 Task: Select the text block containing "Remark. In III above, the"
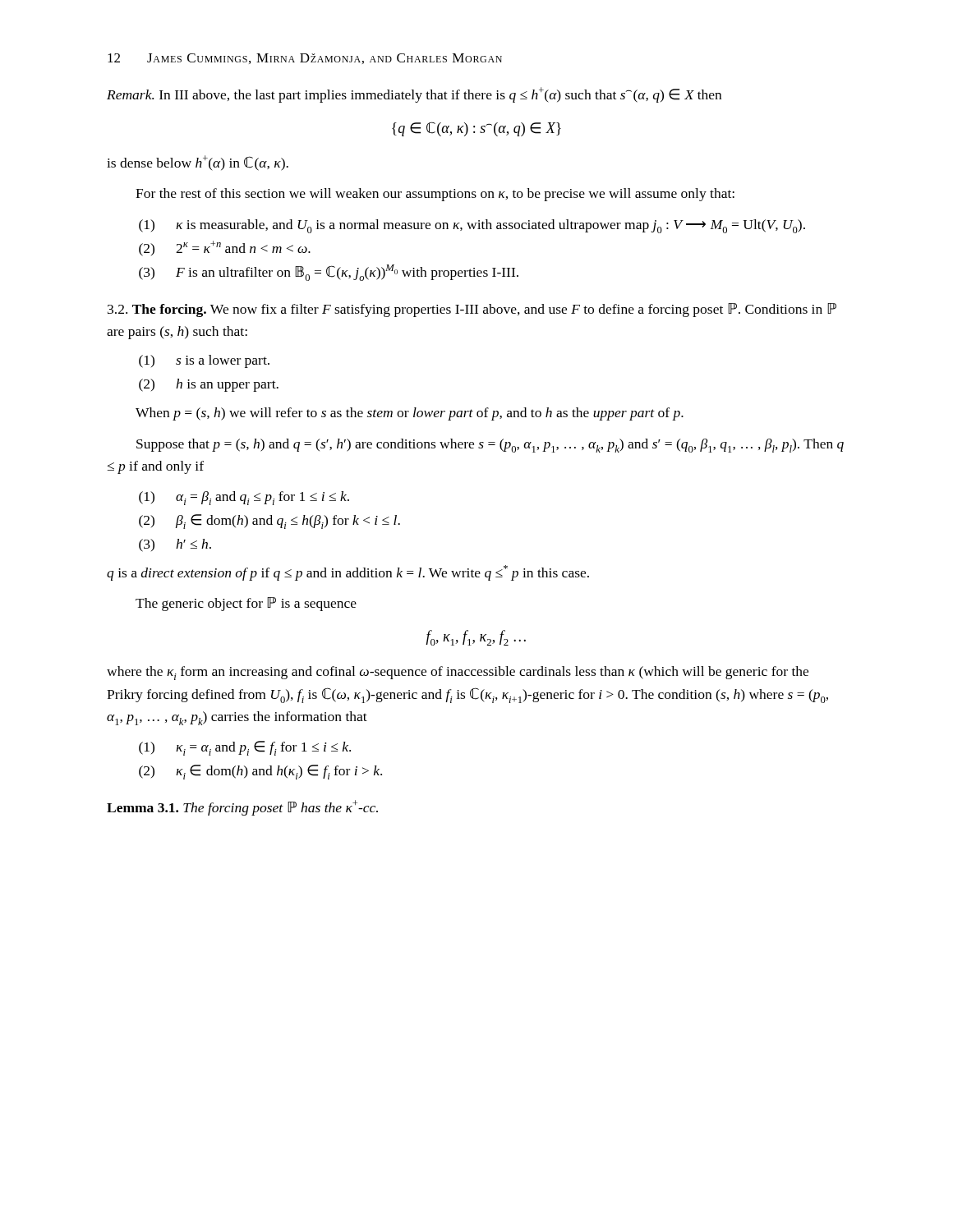tap(476, 95)
